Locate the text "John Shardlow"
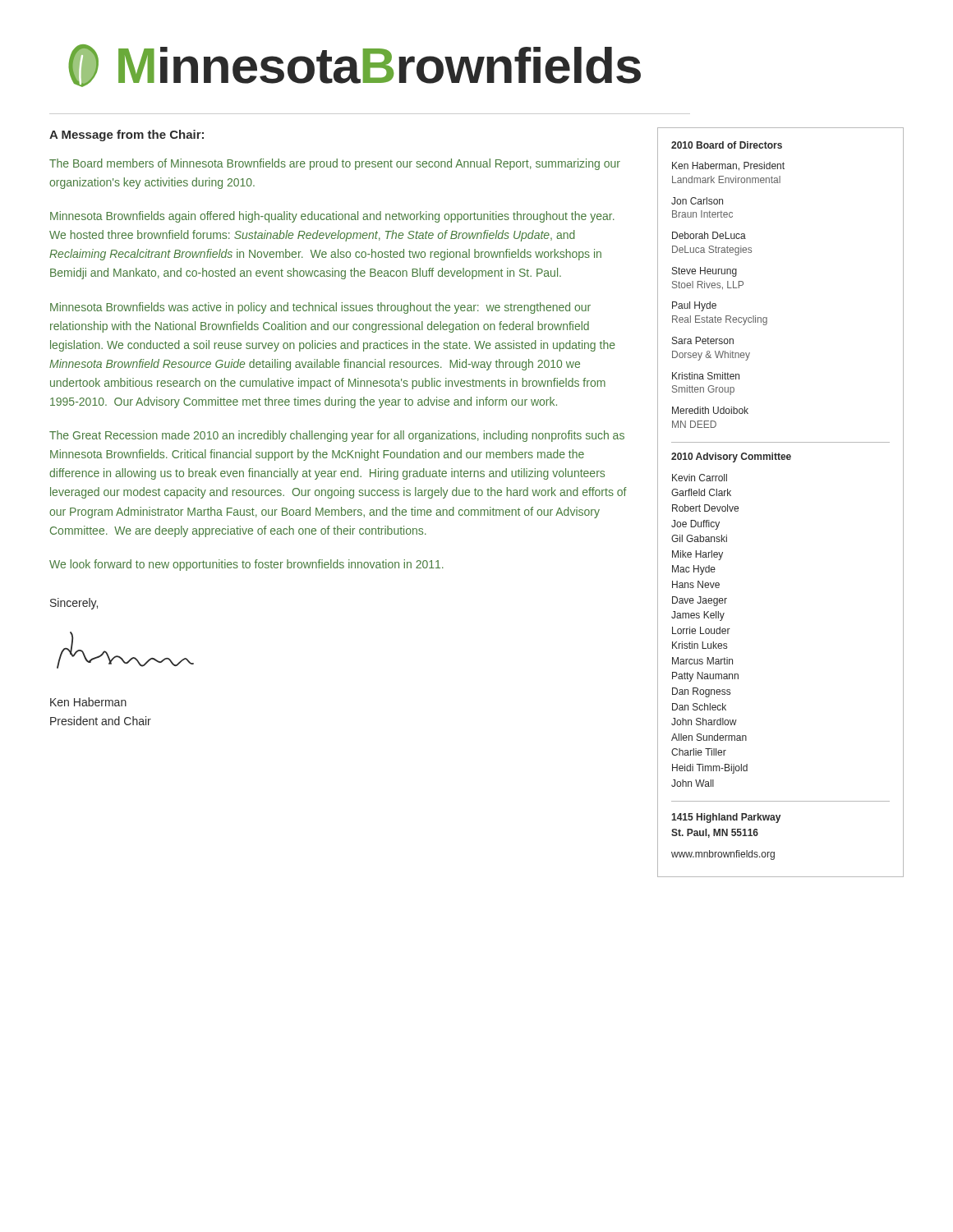 (x=704, y=722)
